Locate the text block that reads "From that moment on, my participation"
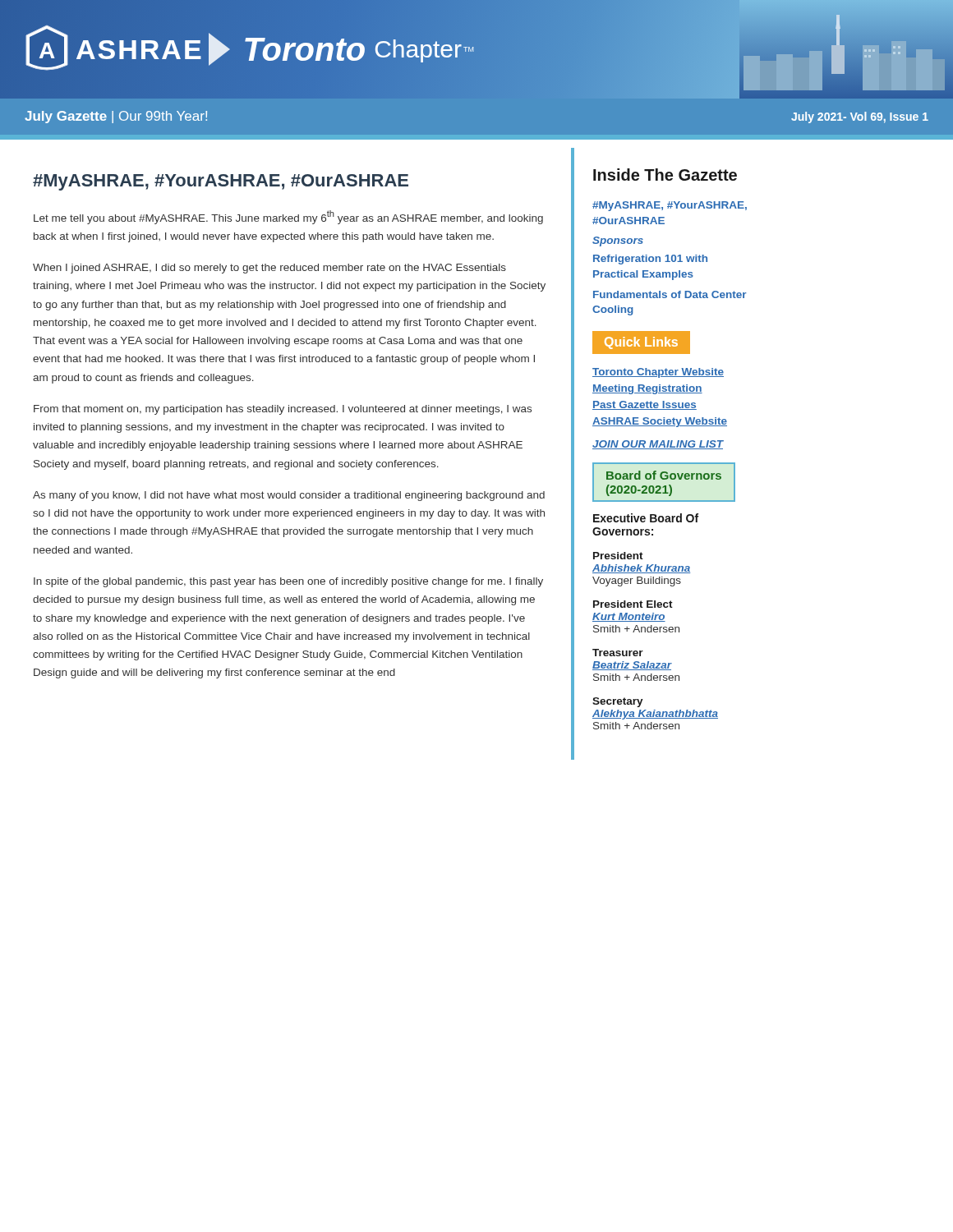The height and width of the screenshot is (1232, 953). (x=283, y=436)
